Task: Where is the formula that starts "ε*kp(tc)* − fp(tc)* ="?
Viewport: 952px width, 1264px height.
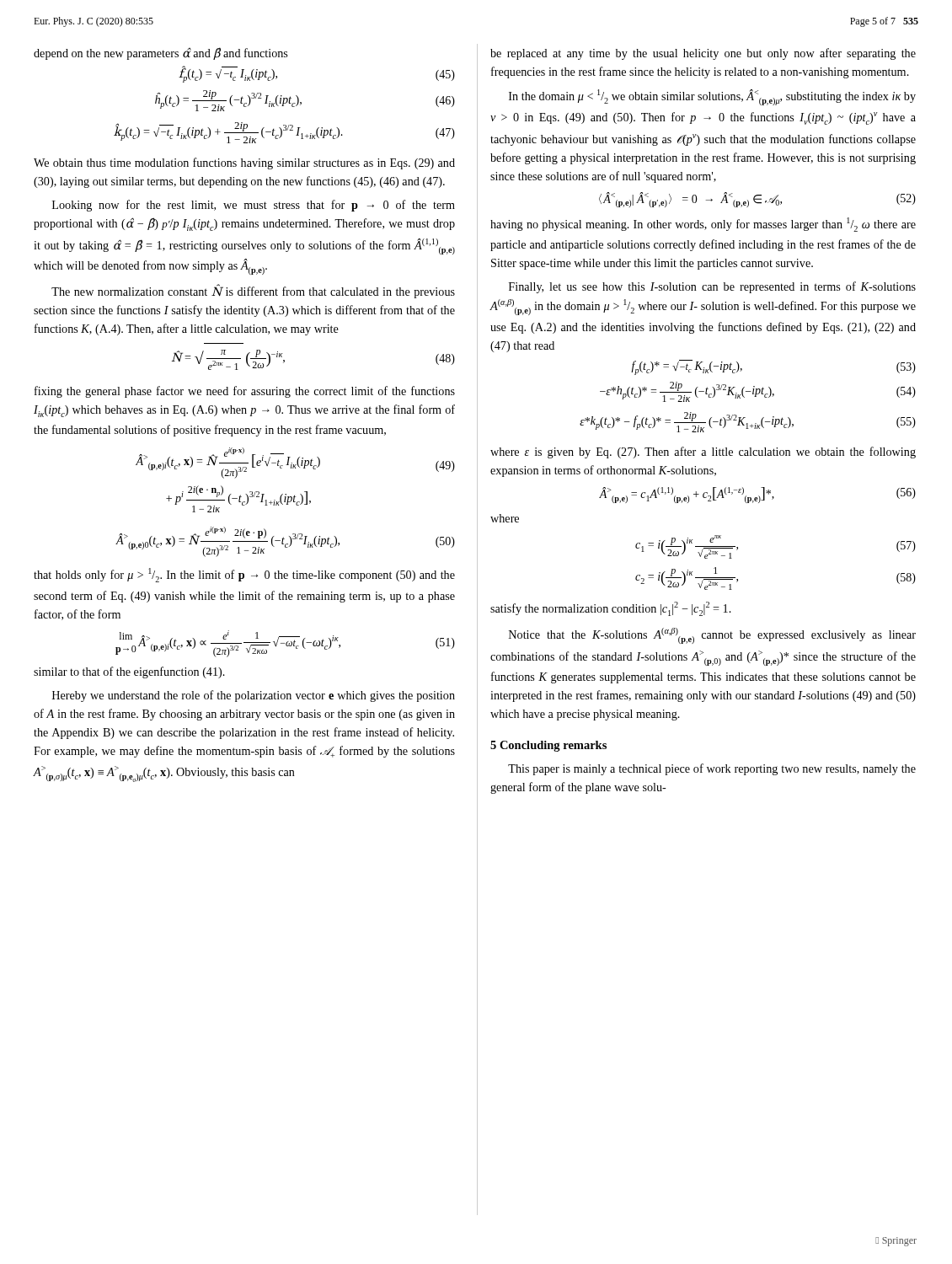Action: point(703,422)
